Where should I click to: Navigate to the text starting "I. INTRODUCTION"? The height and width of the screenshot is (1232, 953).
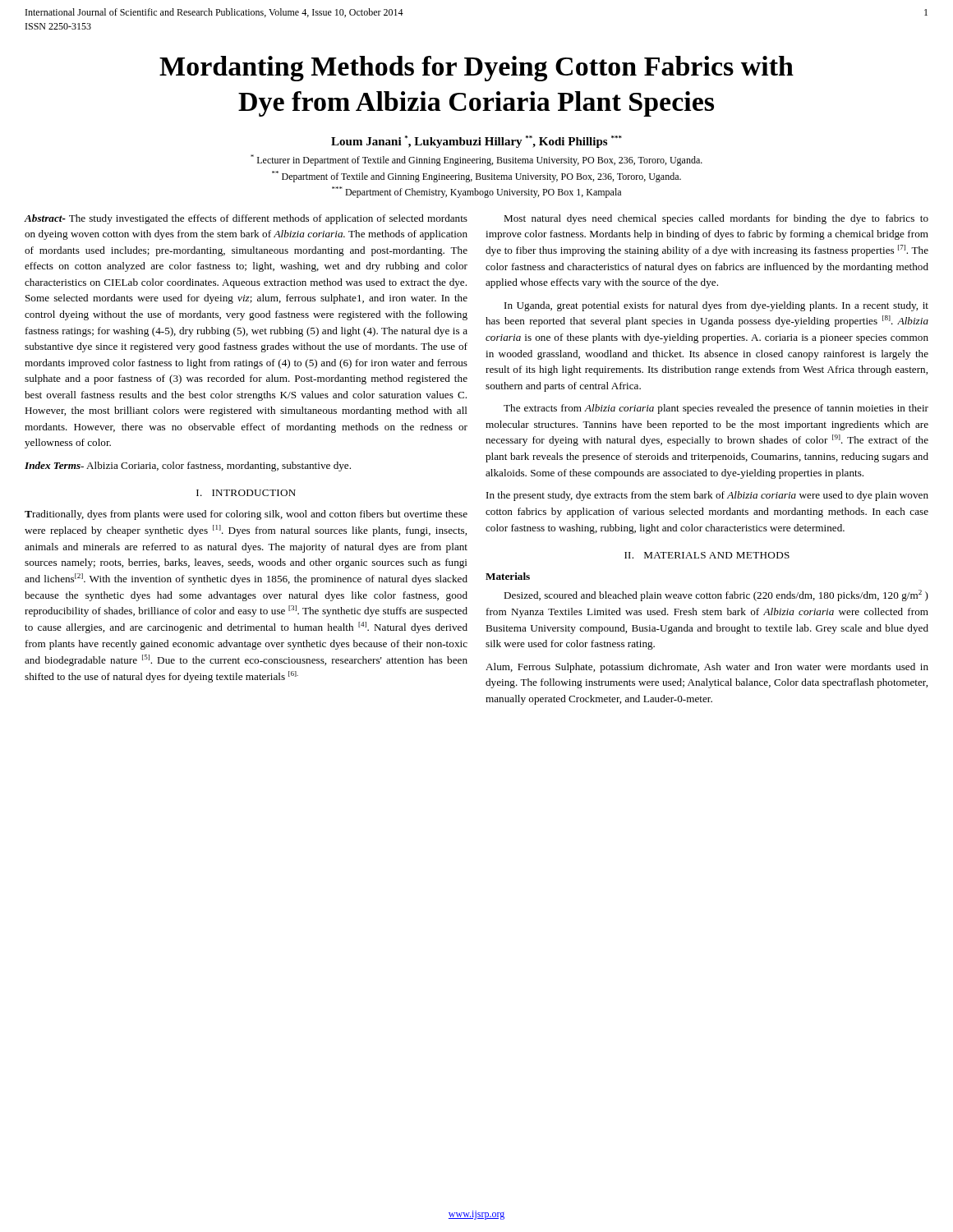[x=246, y=493]
